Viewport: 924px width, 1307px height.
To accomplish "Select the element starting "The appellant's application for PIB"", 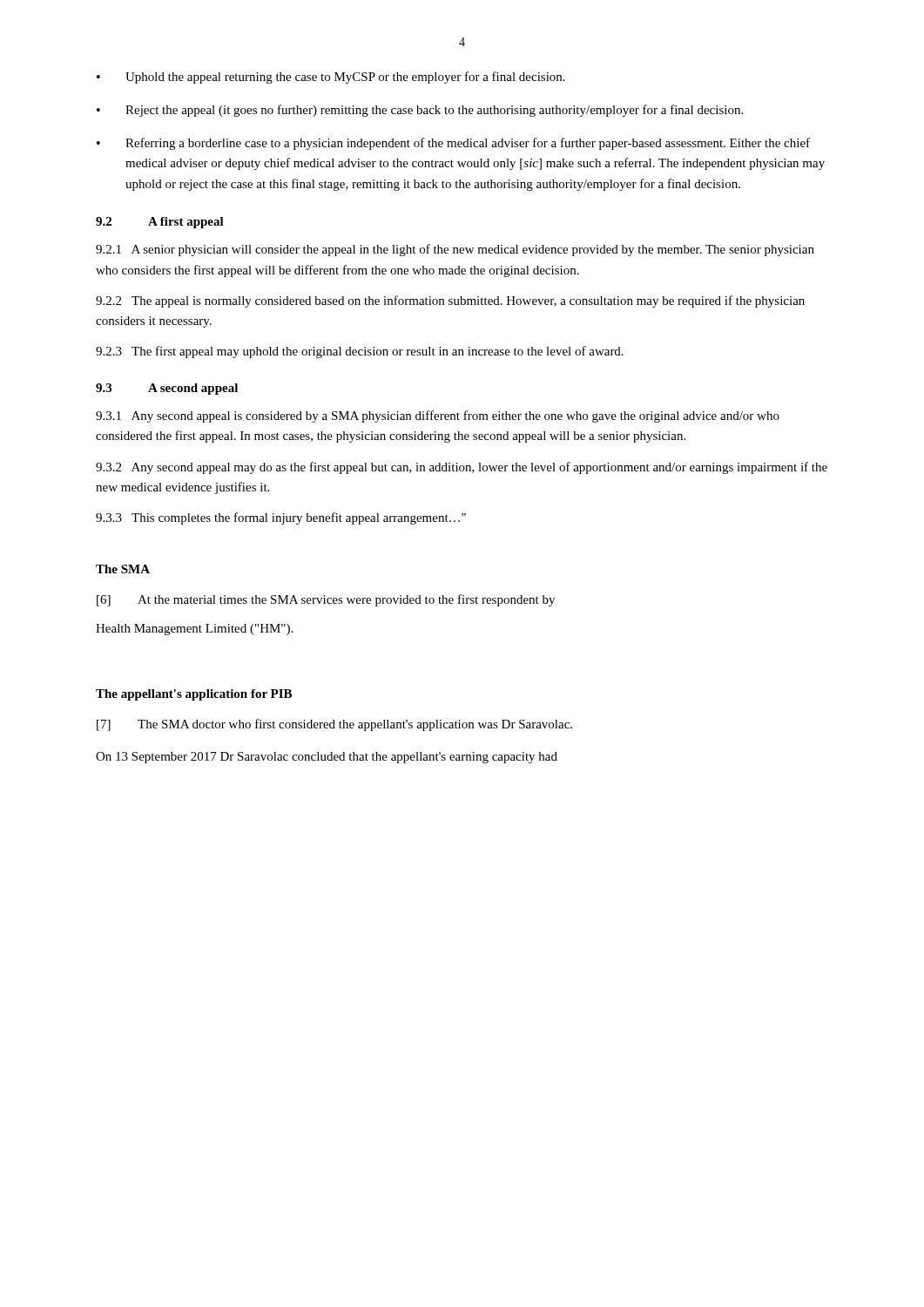I will (x=194, y=694).
